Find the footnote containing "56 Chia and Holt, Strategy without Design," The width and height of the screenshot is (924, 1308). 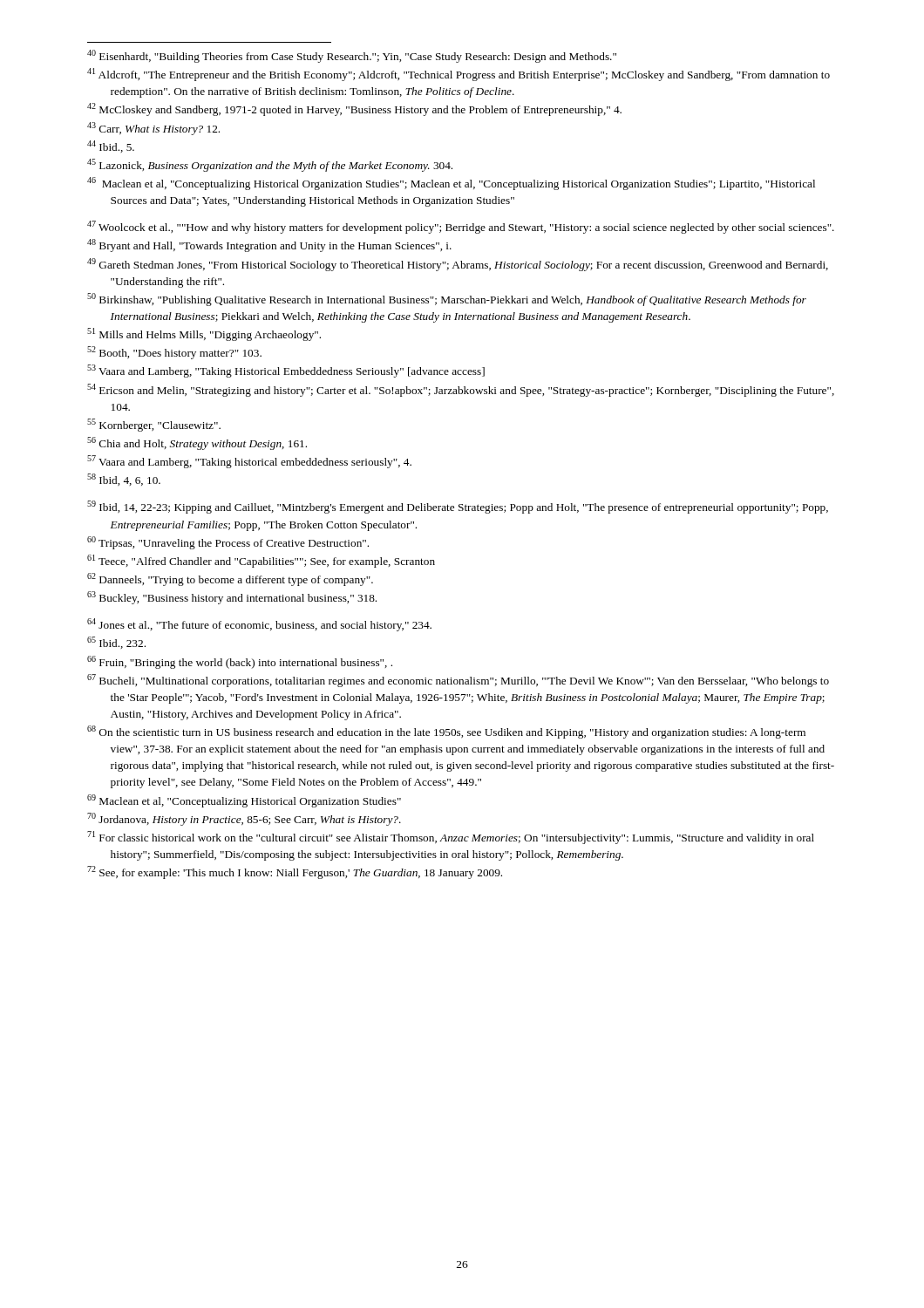[x=197, y=442]
